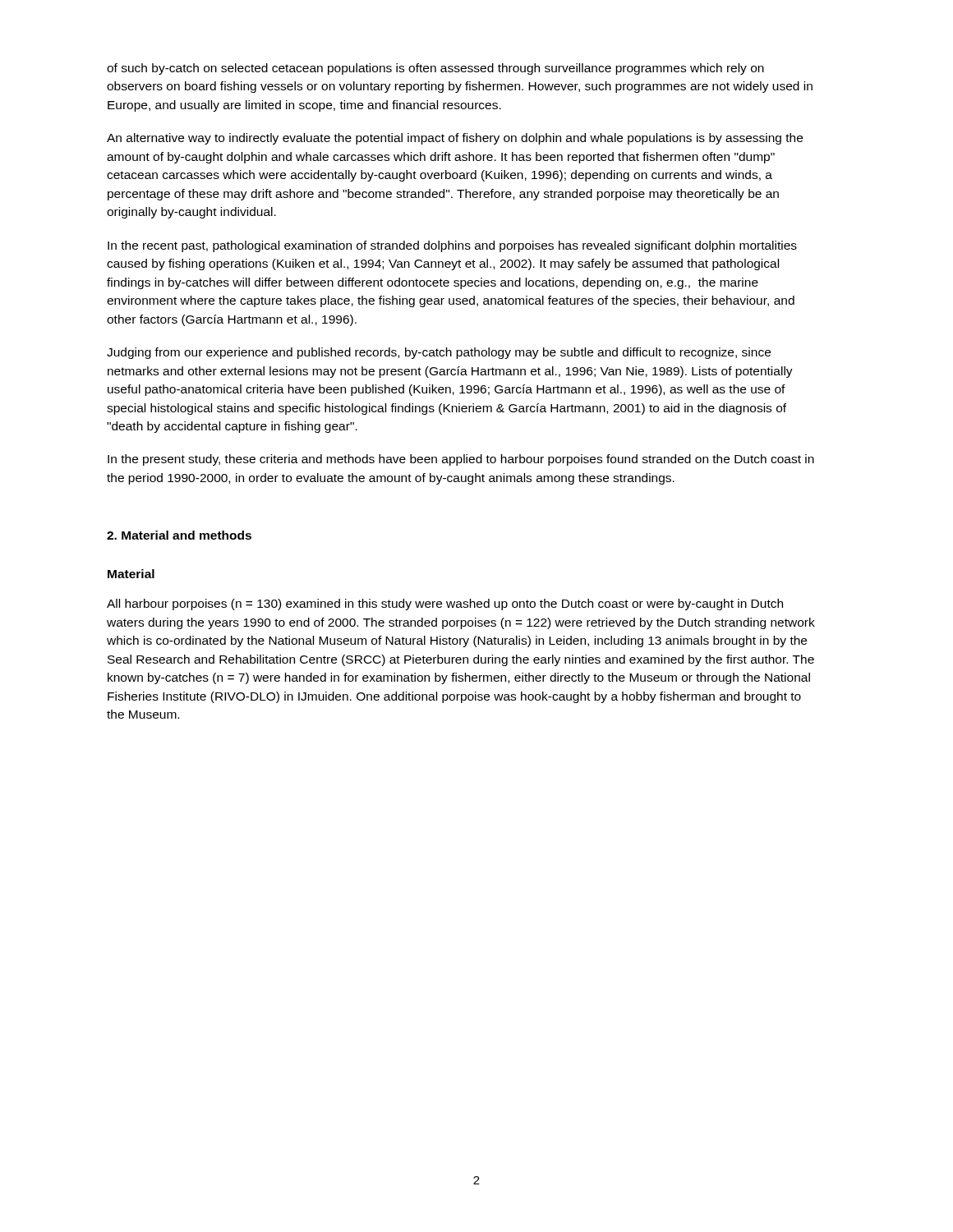Where is the passage that starts "In the present study,"?
The height and width of the screenshot is (1232, 953).
[x=461, y=468]
